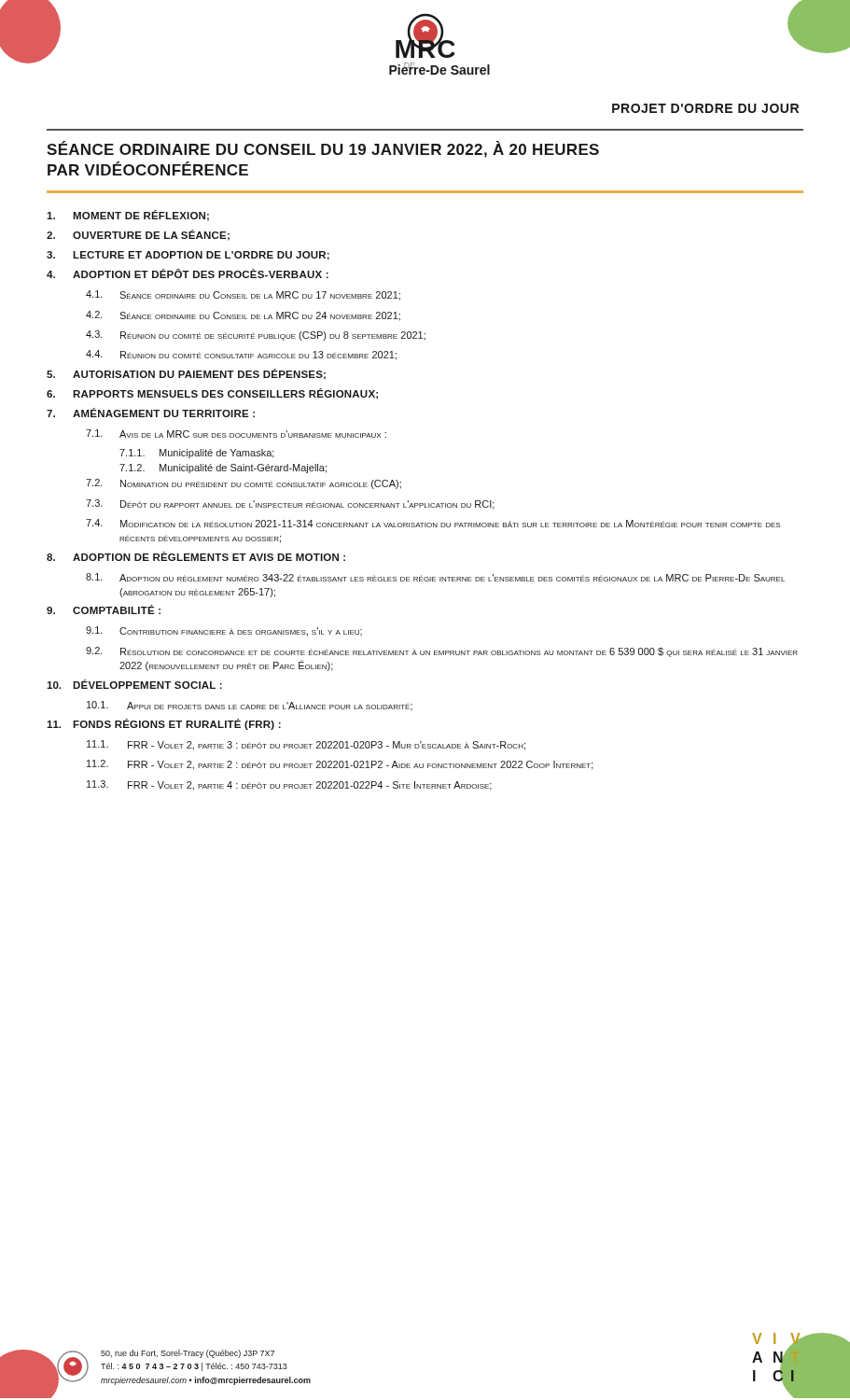Find the block on this page that starts "9.1. Contribution financiere à"
Image resolution: width=850 pixels, height=1400 pixels.
(224, 632)
